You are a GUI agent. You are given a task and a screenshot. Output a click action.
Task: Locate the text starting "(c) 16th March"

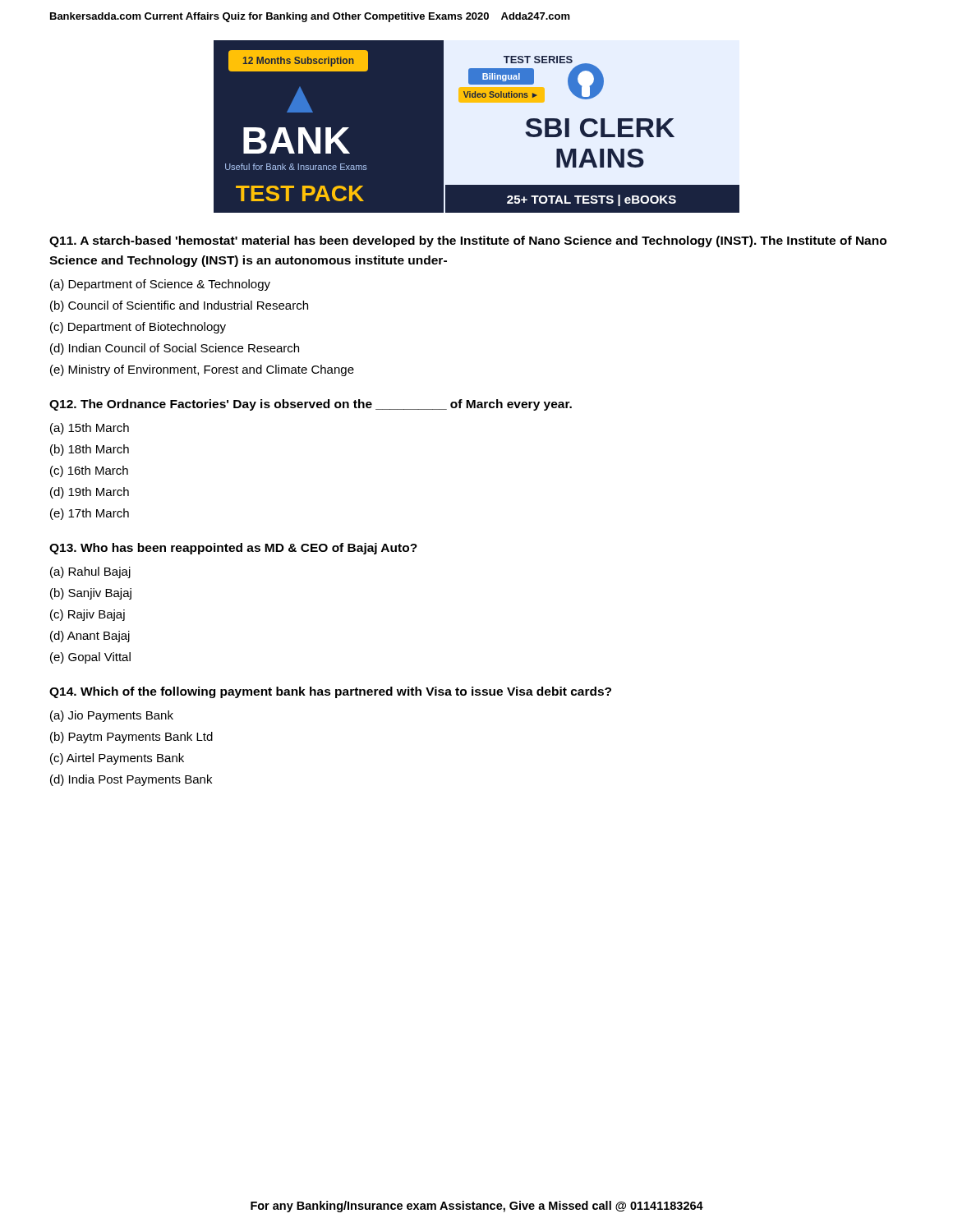pyautogui.click(x=89, y=470)
